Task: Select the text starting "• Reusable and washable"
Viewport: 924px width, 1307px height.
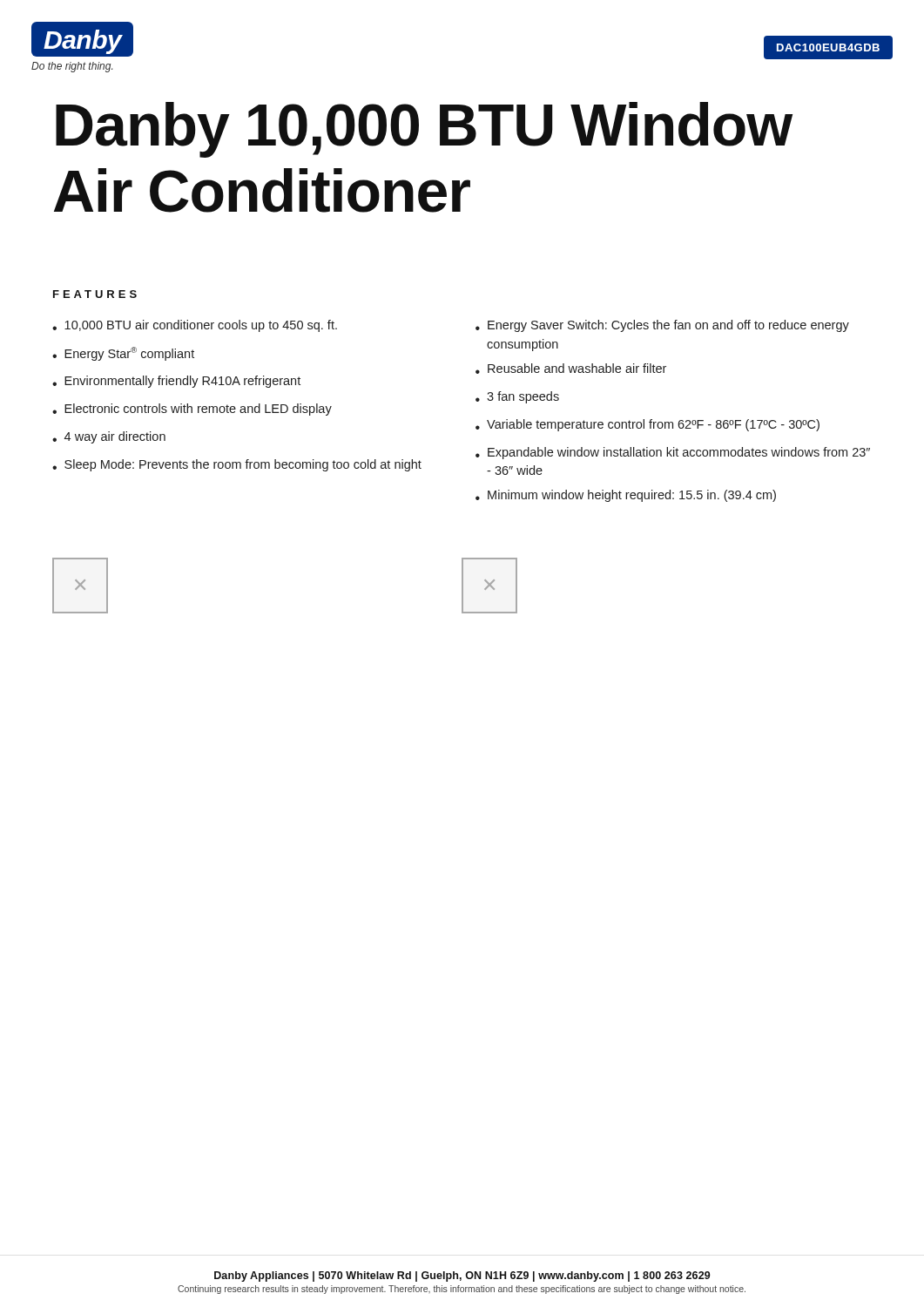Action: (673, 371)
